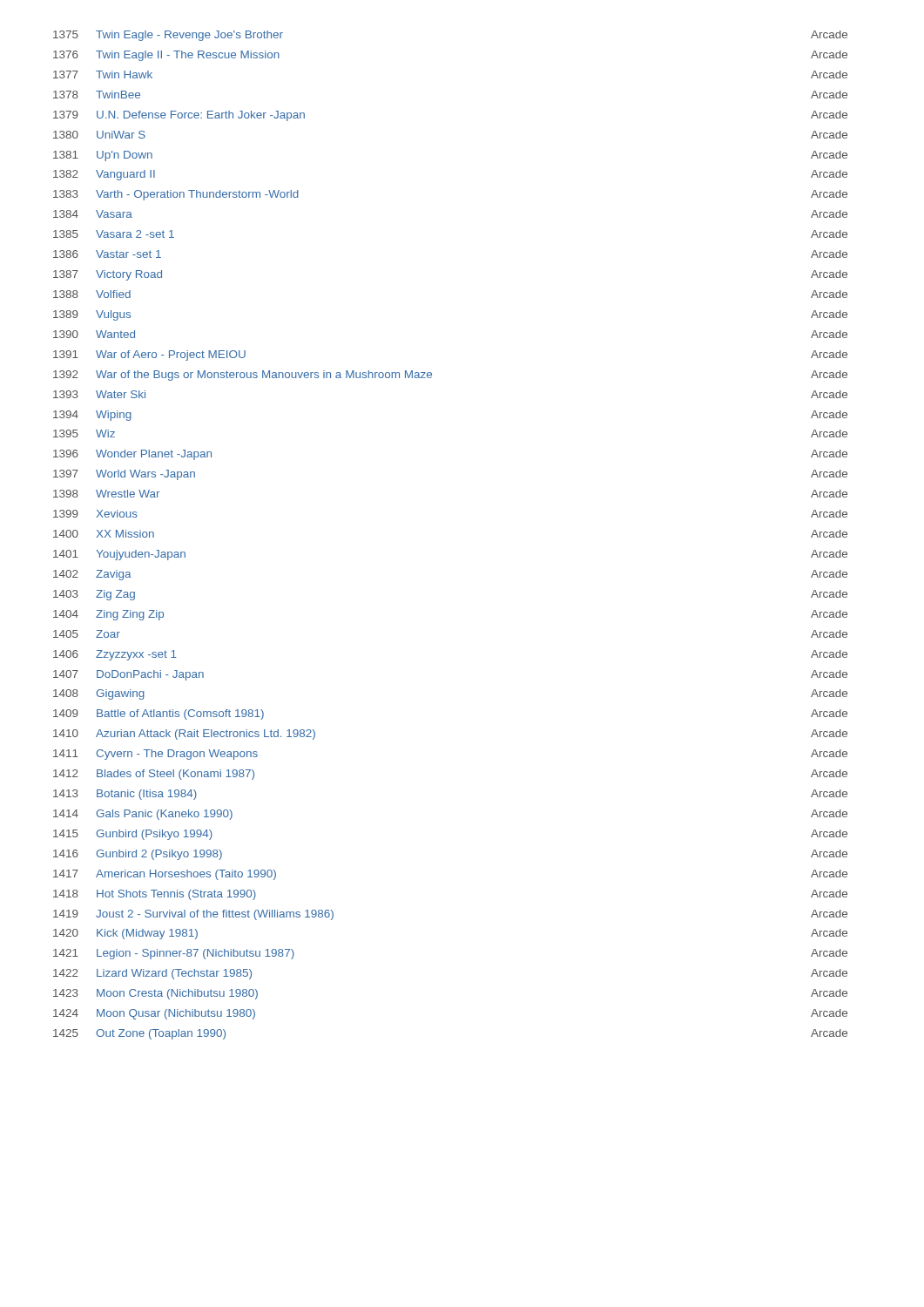Find the block on this page that starts "1379U.N. Defense Force:"
Viewport: 924px width, 1307px height.
tap(65, 116)
